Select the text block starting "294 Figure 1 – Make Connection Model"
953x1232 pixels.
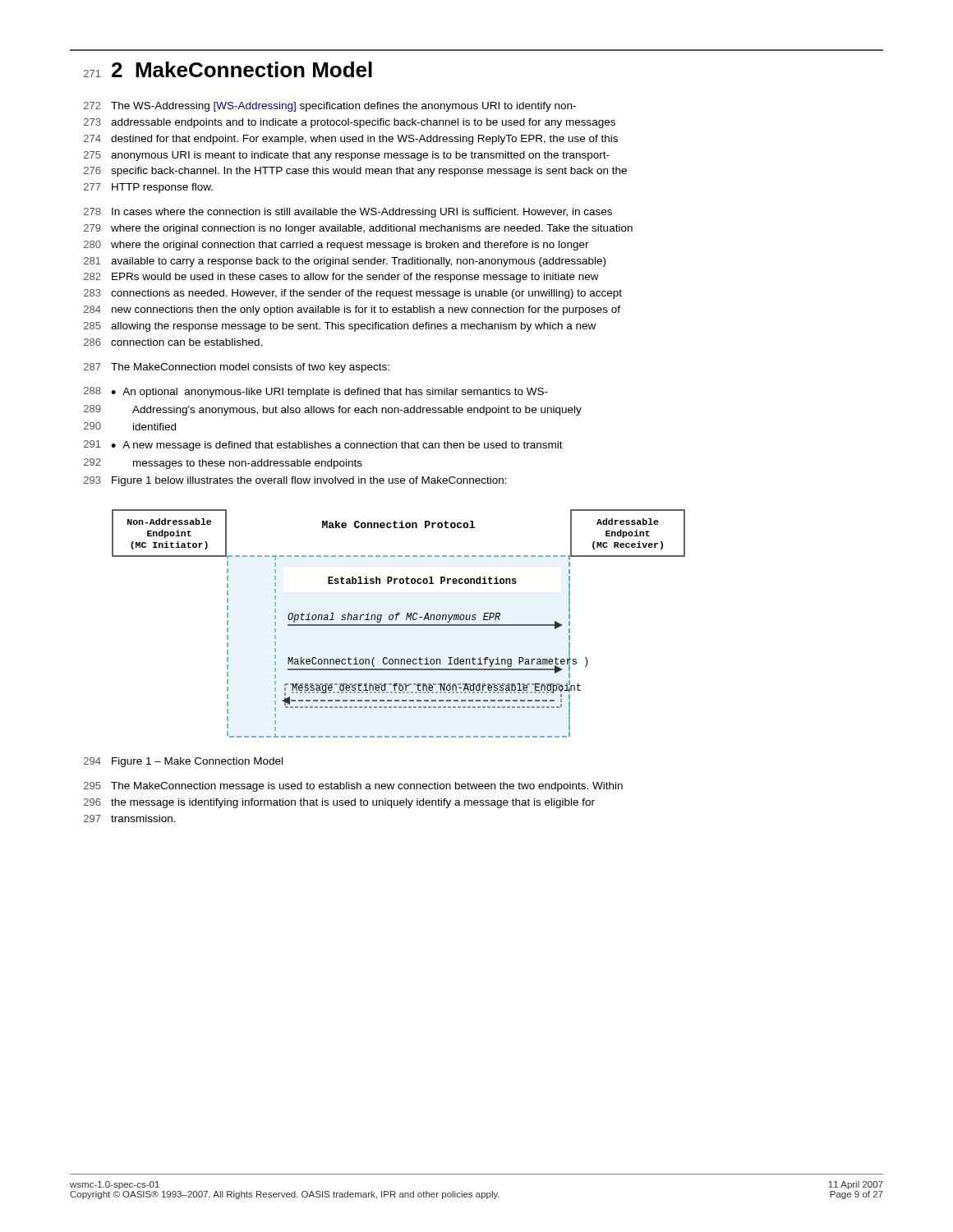183,762
